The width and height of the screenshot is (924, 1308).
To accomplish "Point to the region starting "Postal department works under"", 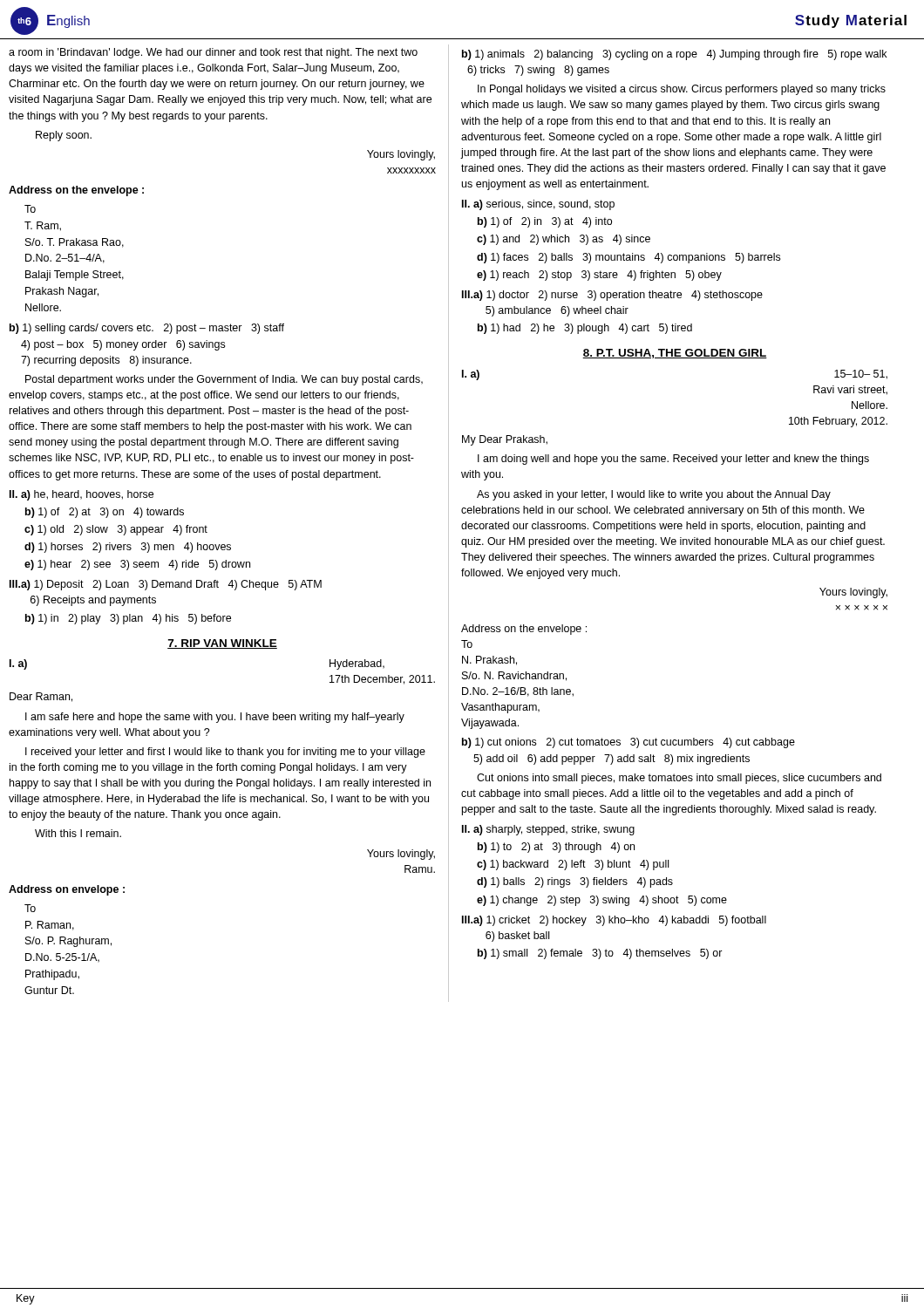I will coord(222,427).
